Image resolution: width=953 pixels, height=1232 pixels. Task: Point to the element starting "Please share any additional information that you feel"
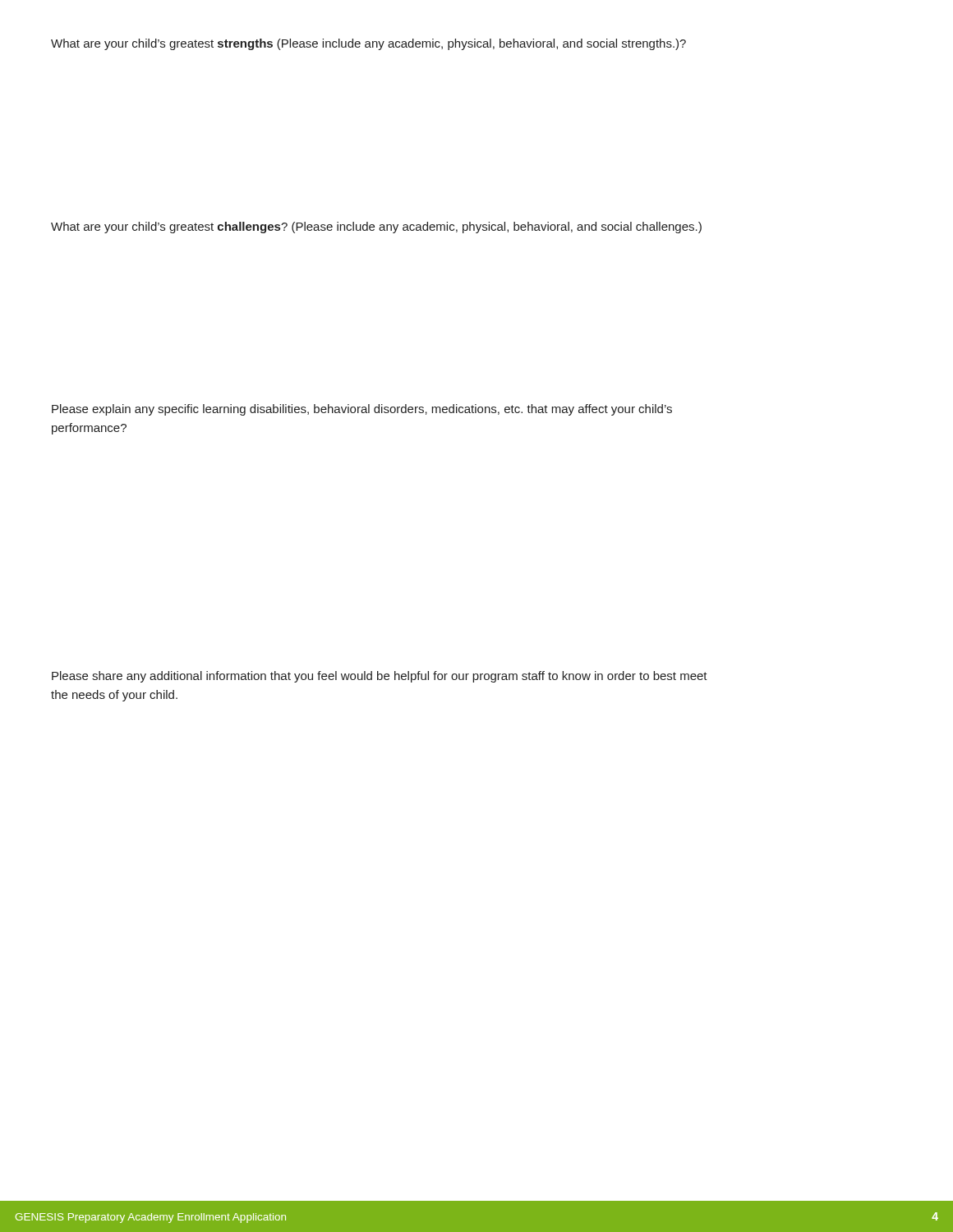click(x=379, y=685)
